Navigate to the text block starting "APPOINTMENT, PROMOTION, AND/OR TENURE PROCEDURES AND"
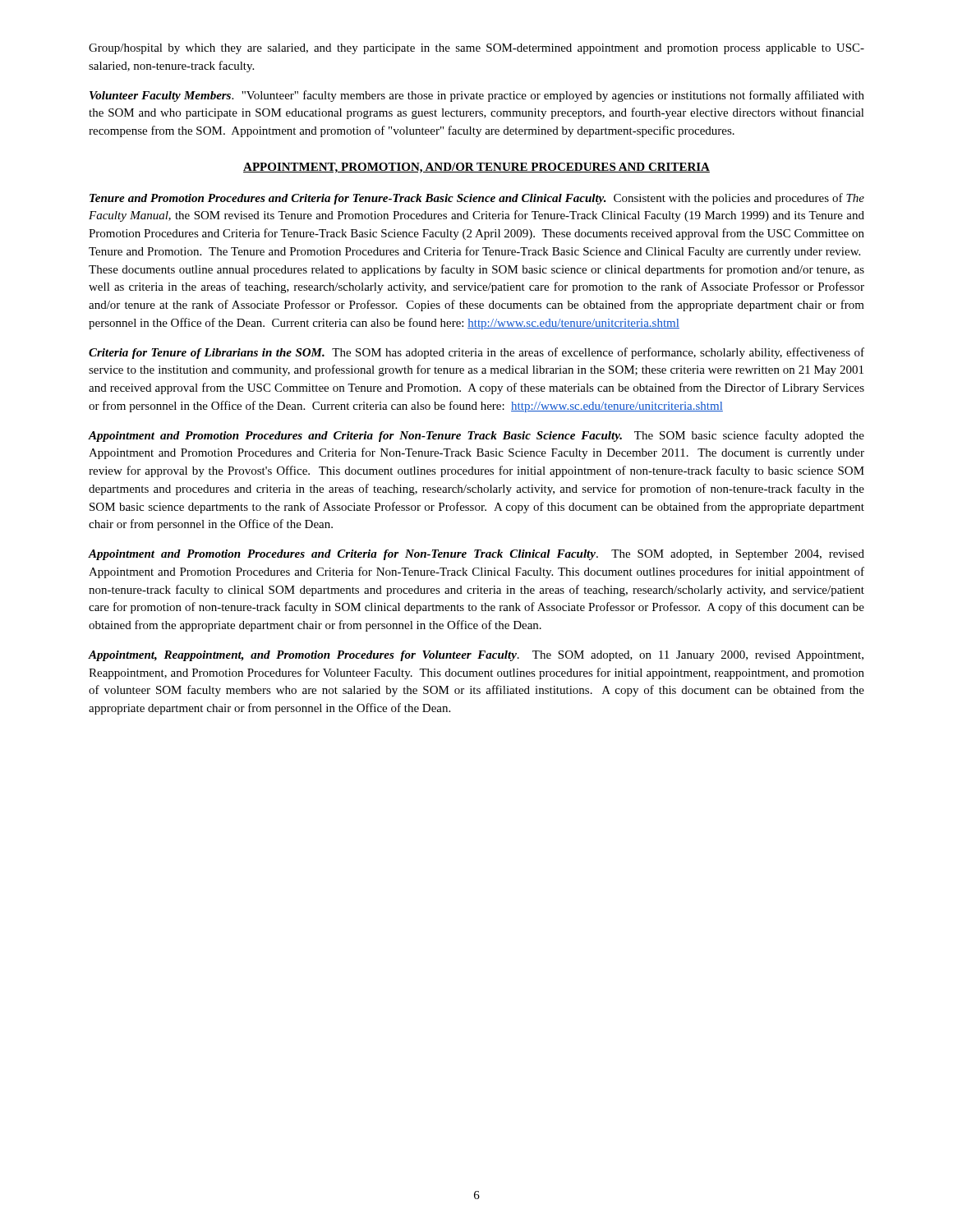The image size is (953, 1232). tap(476, 167)
